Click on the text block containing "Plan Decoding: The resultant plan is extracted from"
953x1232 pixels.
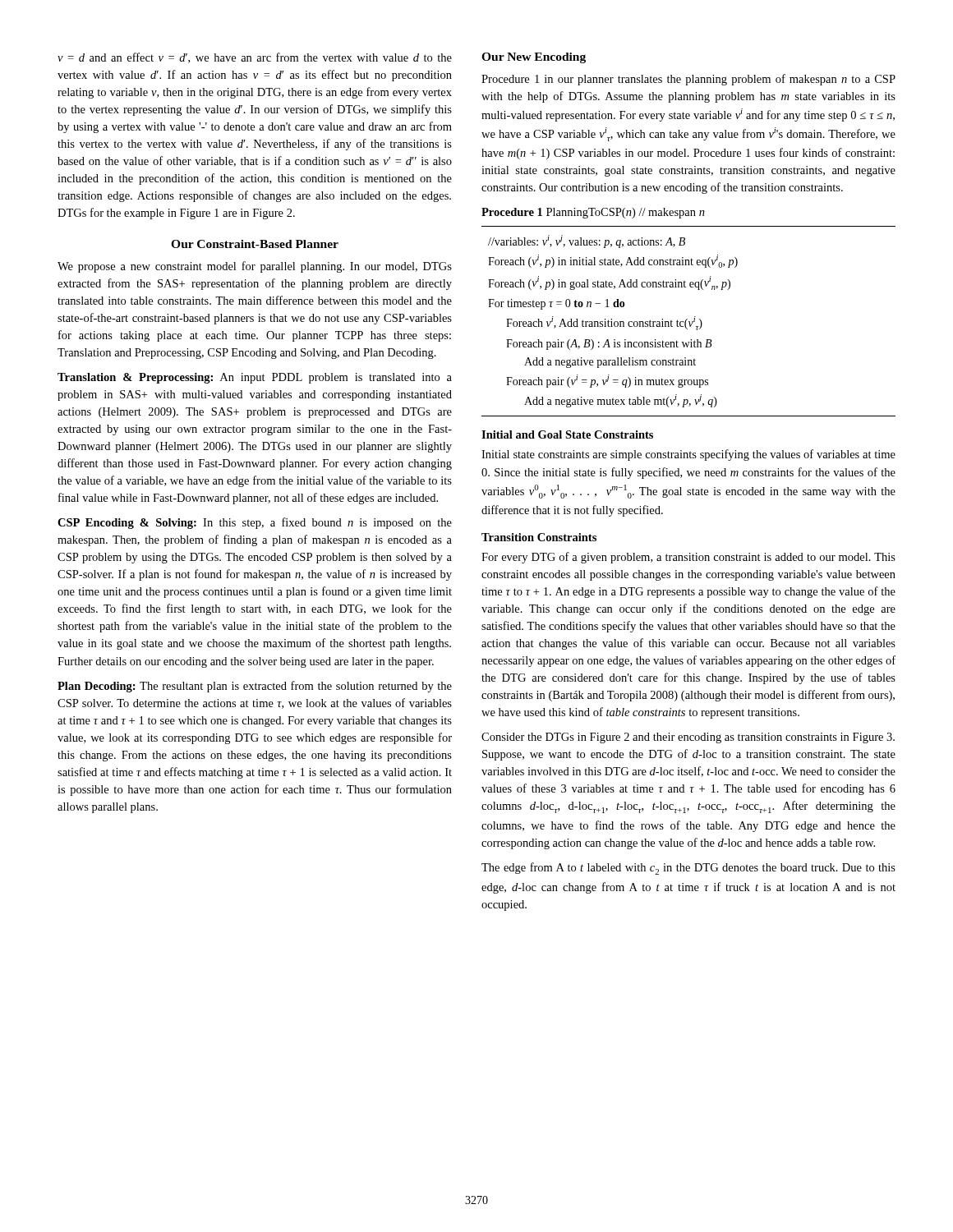(255, 746)
